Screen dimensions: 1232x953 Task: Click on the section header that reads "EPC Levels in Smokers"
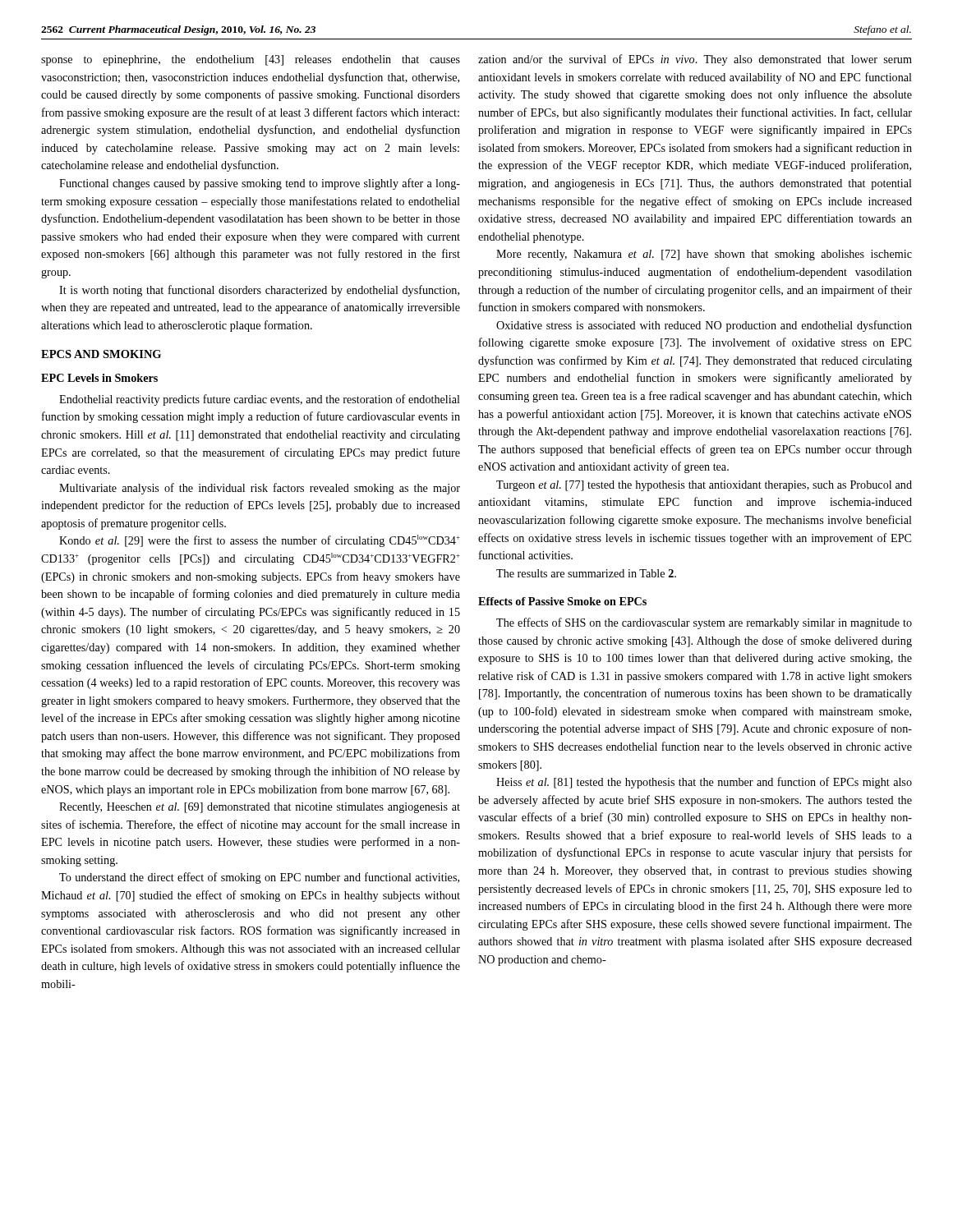point(99,378)
